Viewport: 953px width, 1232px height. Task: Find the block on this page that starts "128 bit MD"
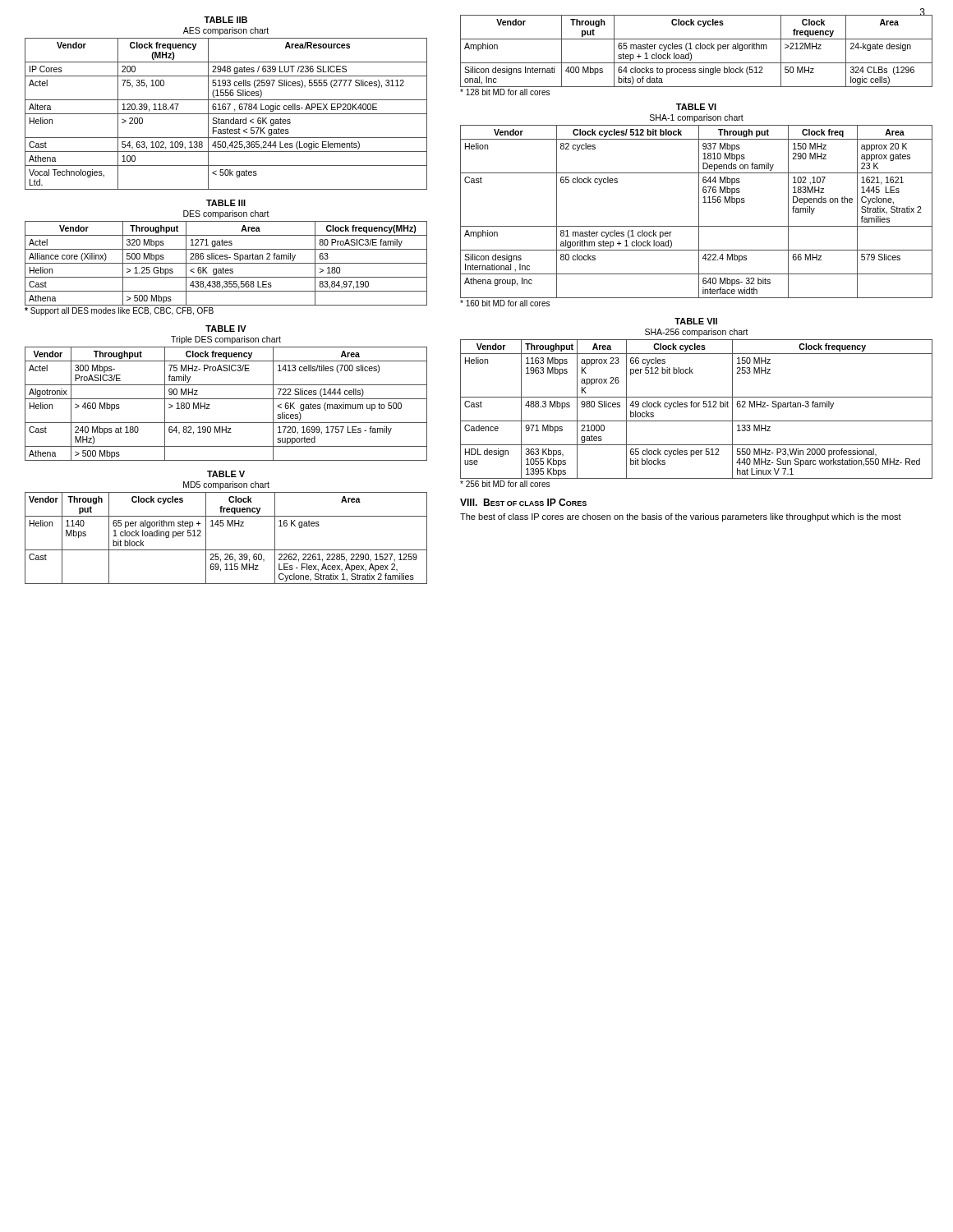pos(505,92)
